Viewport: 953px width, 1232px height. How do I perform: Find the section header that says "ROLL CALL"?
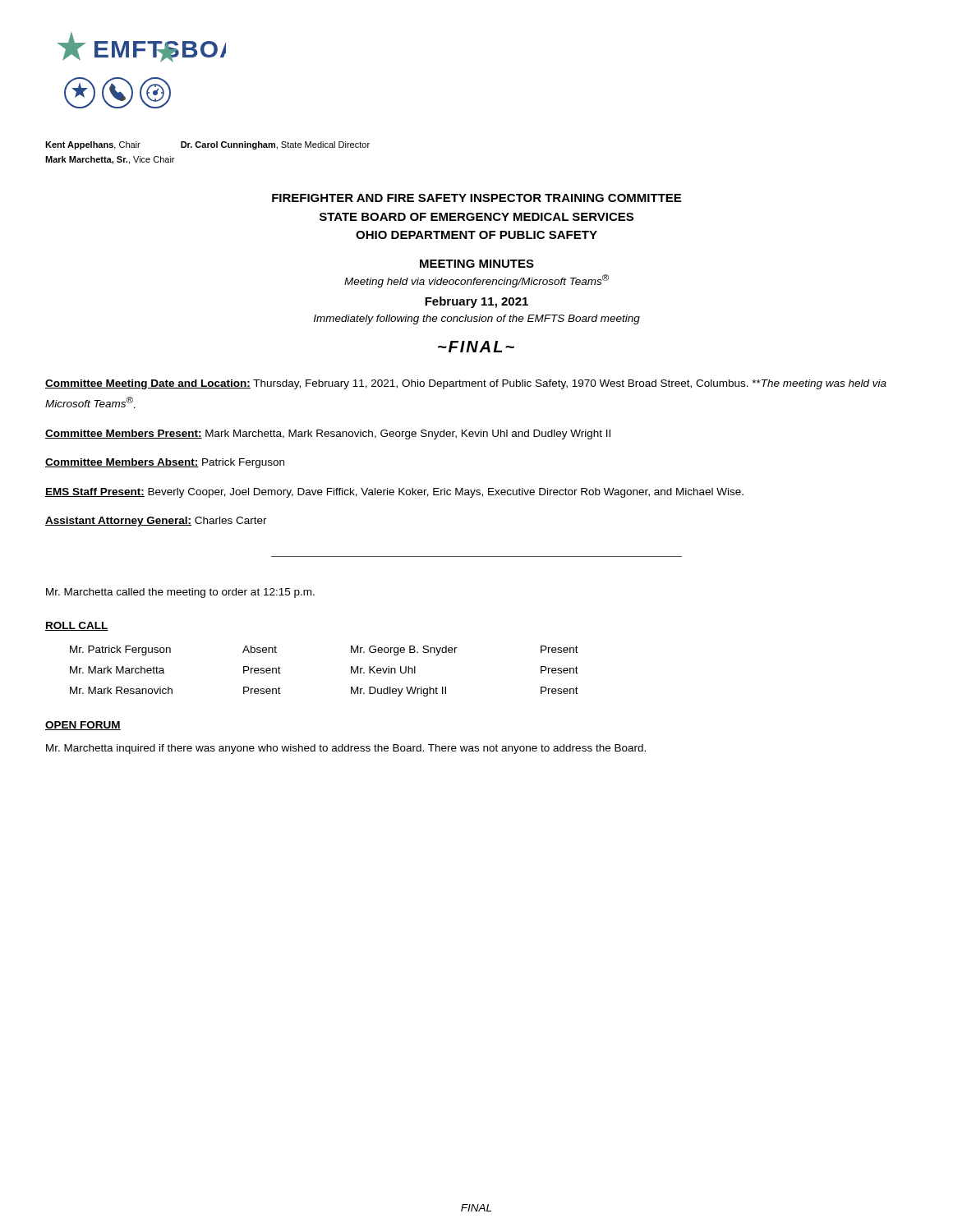pyautogui.click(x=76, y=625)
